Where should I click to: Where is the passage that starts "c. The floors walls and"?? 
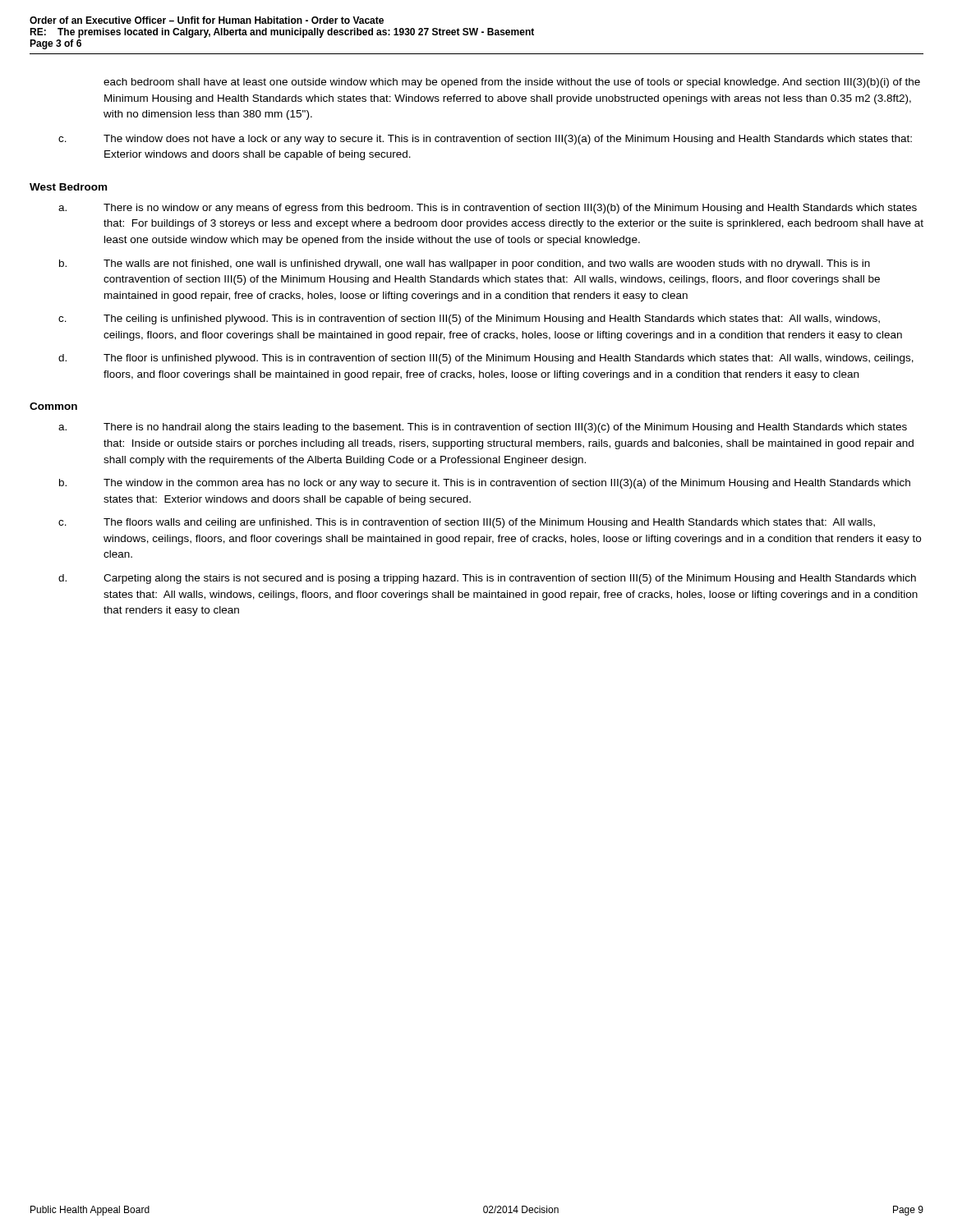click(476, 538)
